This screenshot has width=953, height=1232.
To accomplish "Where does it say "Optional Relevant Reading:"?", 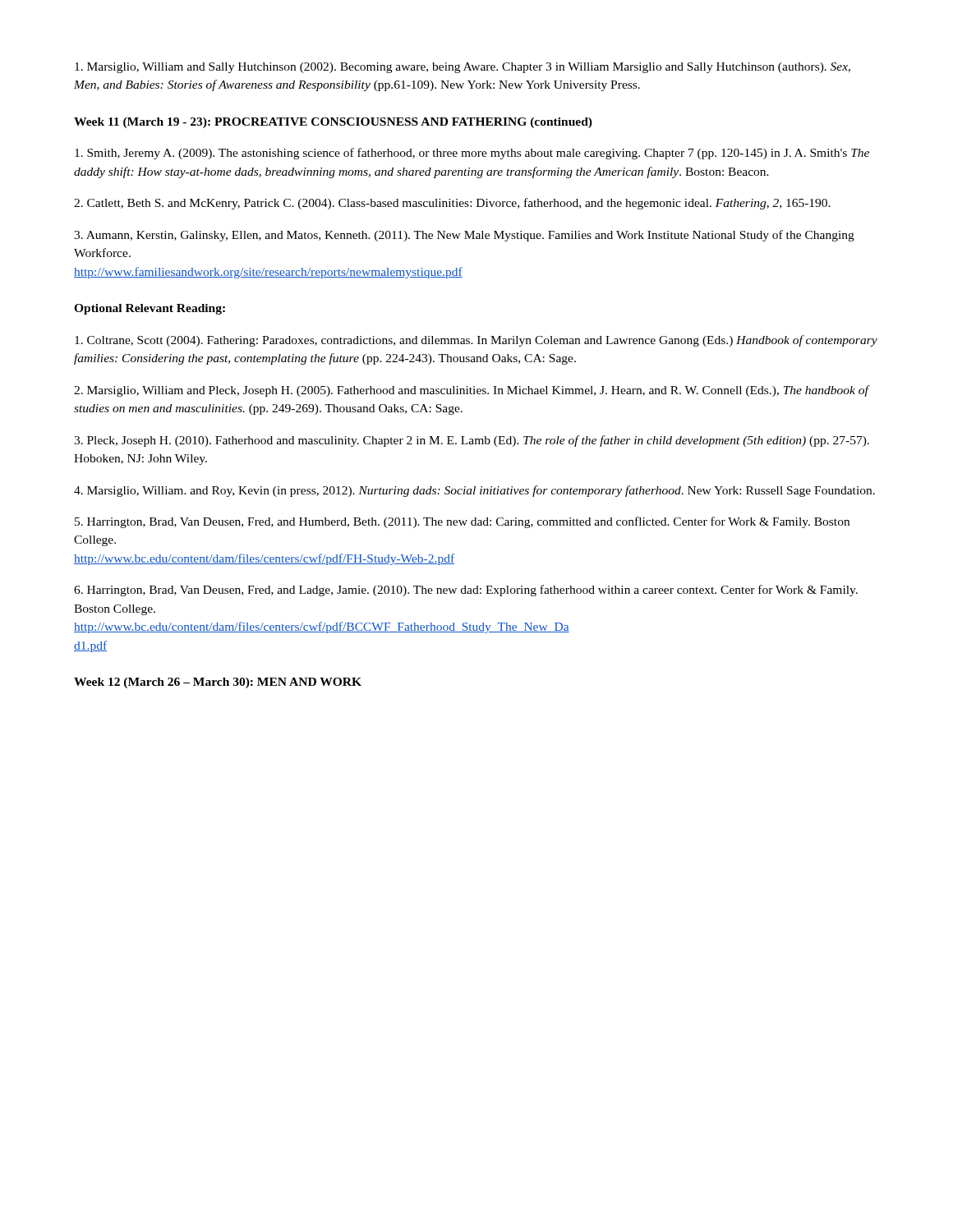I will [150, 308].
